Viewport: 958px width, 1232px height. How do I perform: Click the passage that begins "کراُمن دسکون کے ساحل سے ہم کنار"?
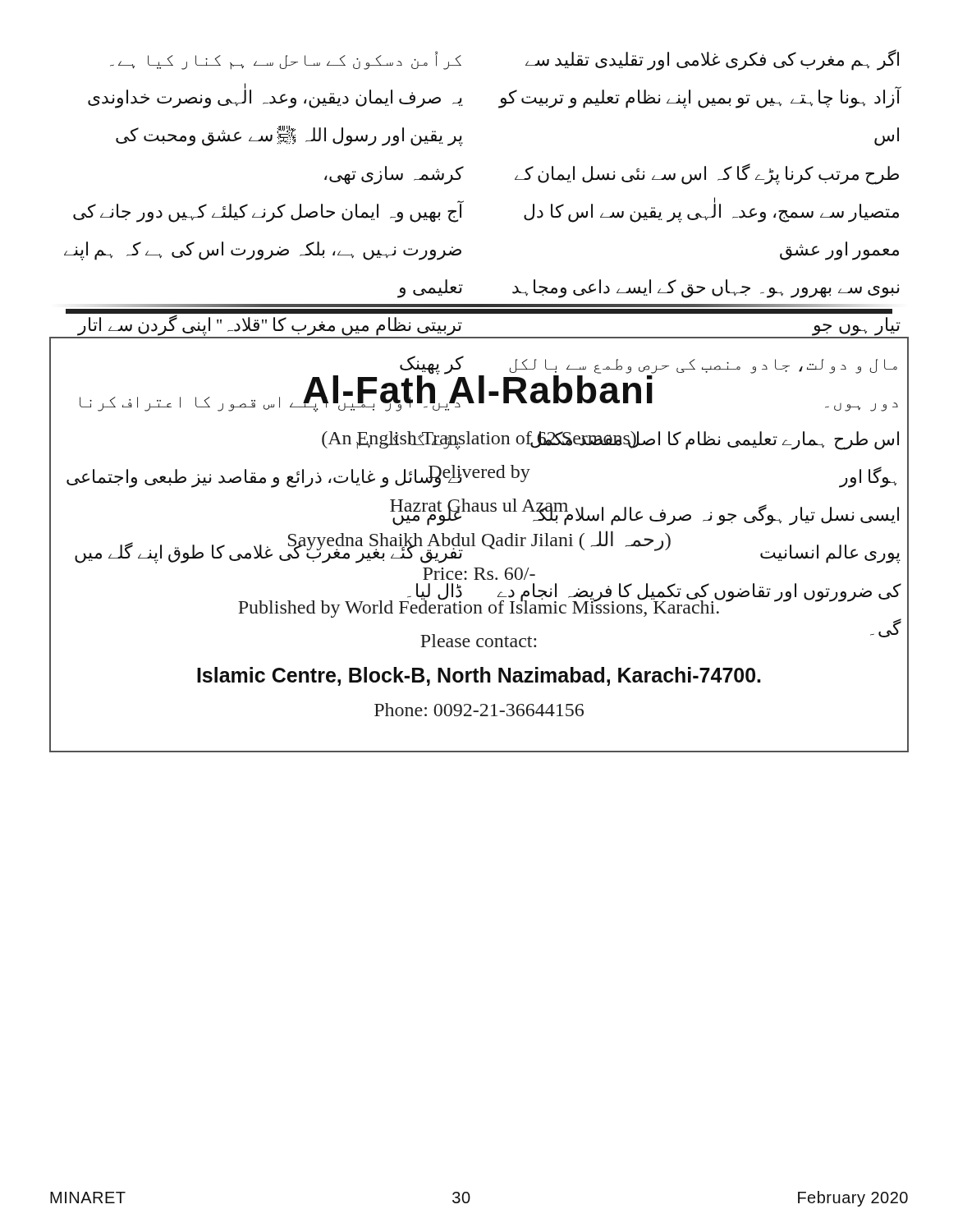tap(286, 60)
